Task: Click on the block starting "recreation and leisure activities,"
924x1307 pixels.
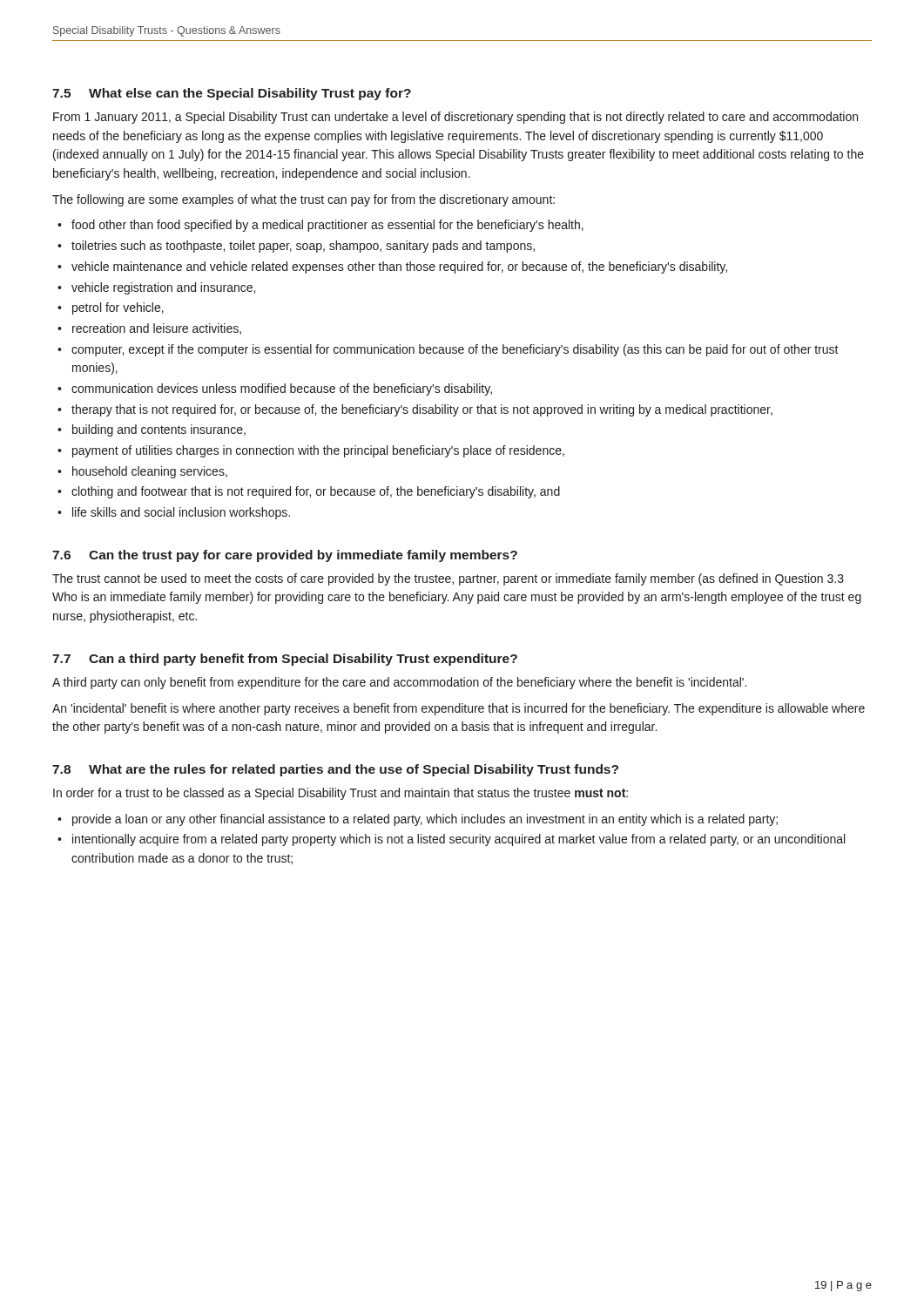Action: [157, 328]
